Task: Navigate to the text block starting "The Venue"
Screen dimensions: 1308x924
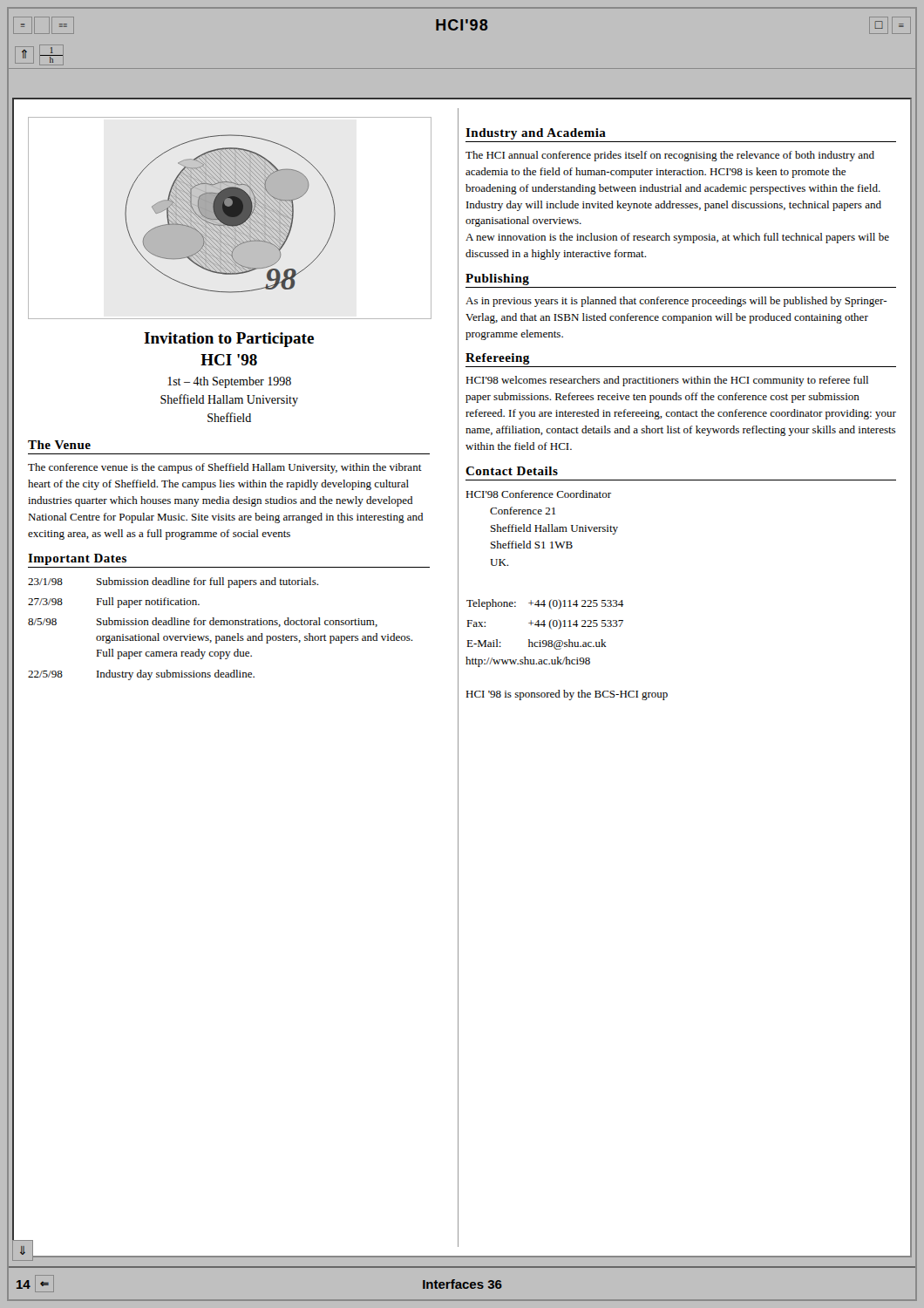Action: [x=59, y=445]
